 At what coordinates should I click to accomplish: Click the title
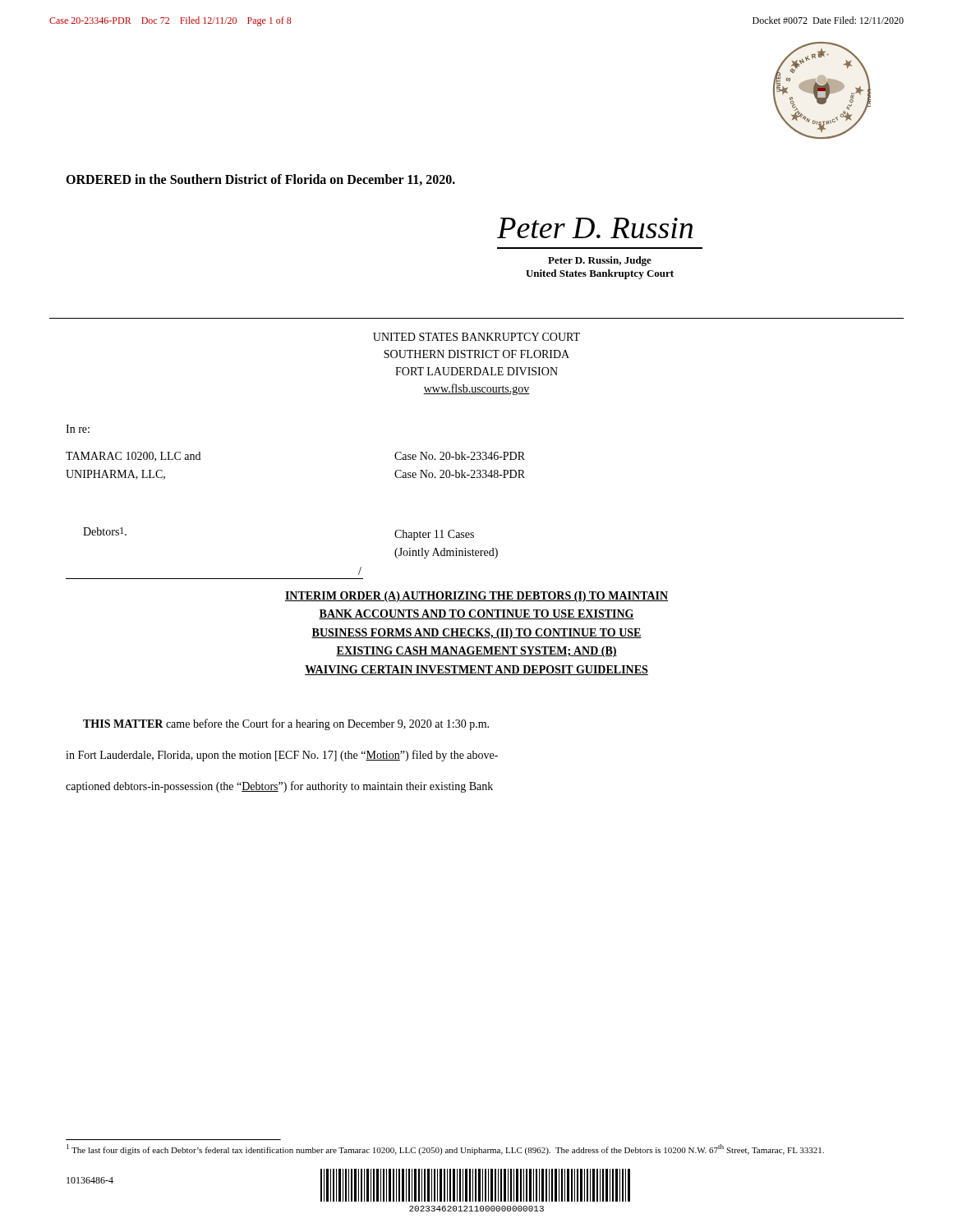476,633
